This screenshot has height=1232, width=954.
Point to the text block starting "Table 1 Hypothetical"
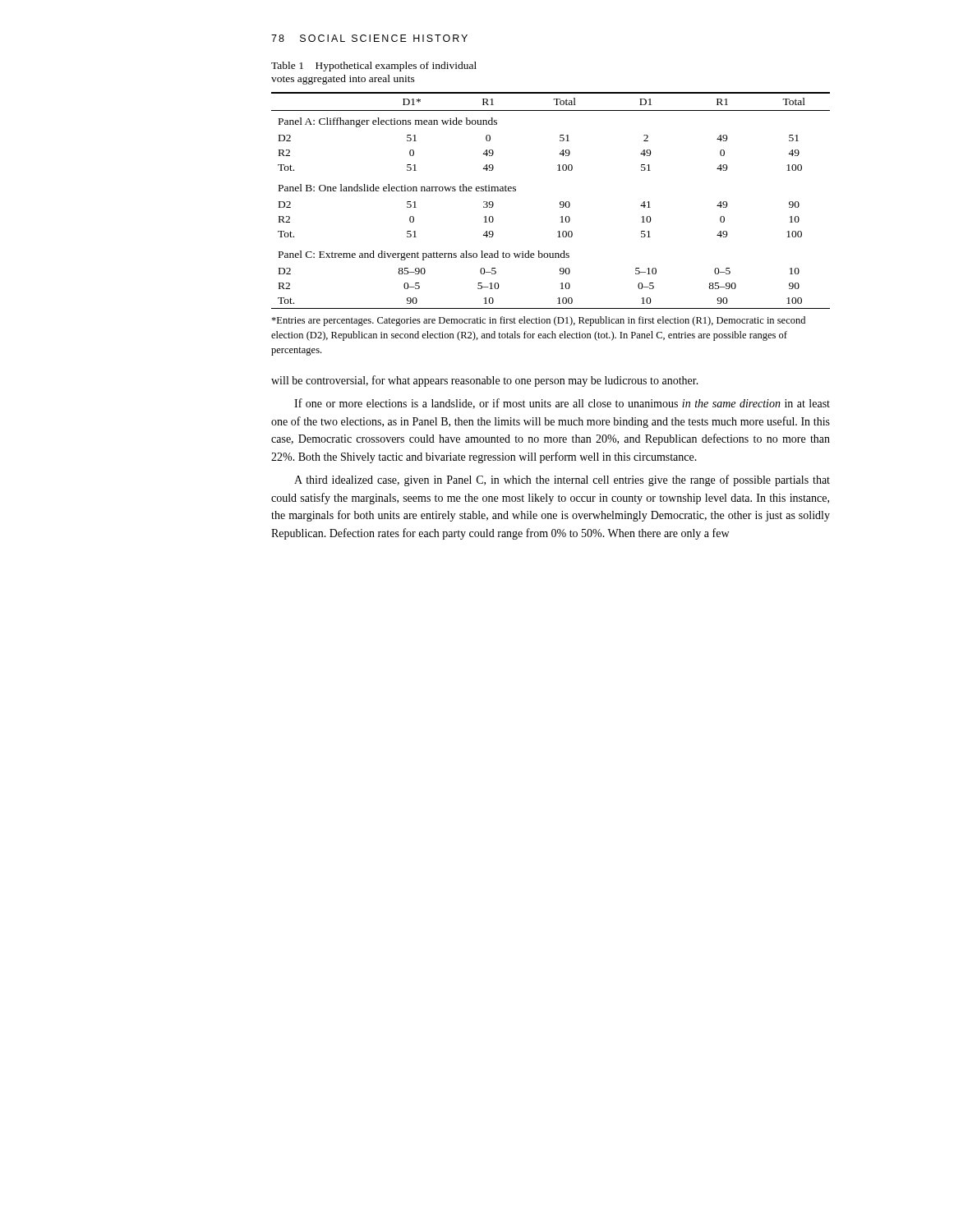tap(374, 72)
